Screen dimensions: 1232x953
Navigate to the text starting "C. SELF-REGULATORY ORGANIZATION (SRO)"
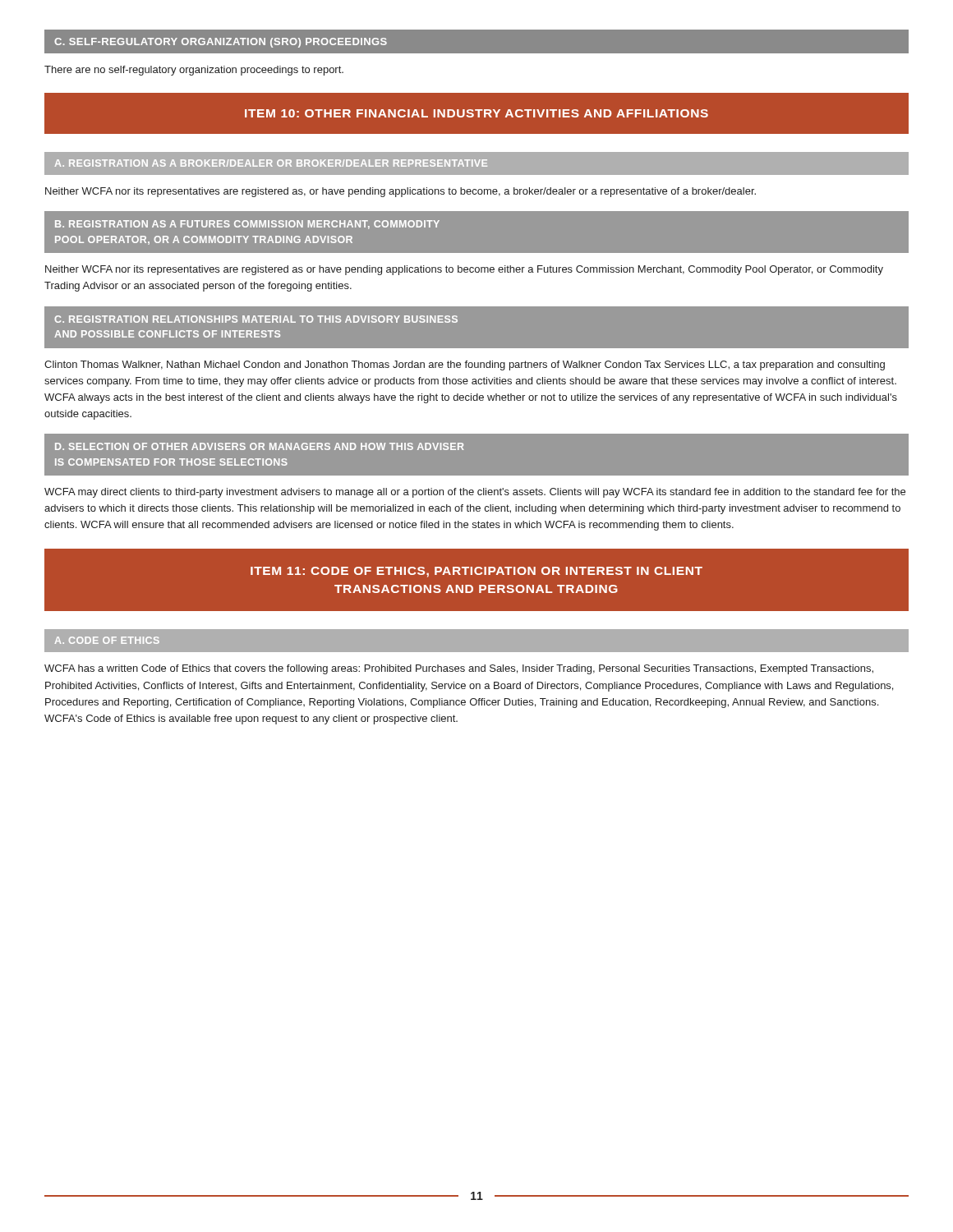pos(221,42)
